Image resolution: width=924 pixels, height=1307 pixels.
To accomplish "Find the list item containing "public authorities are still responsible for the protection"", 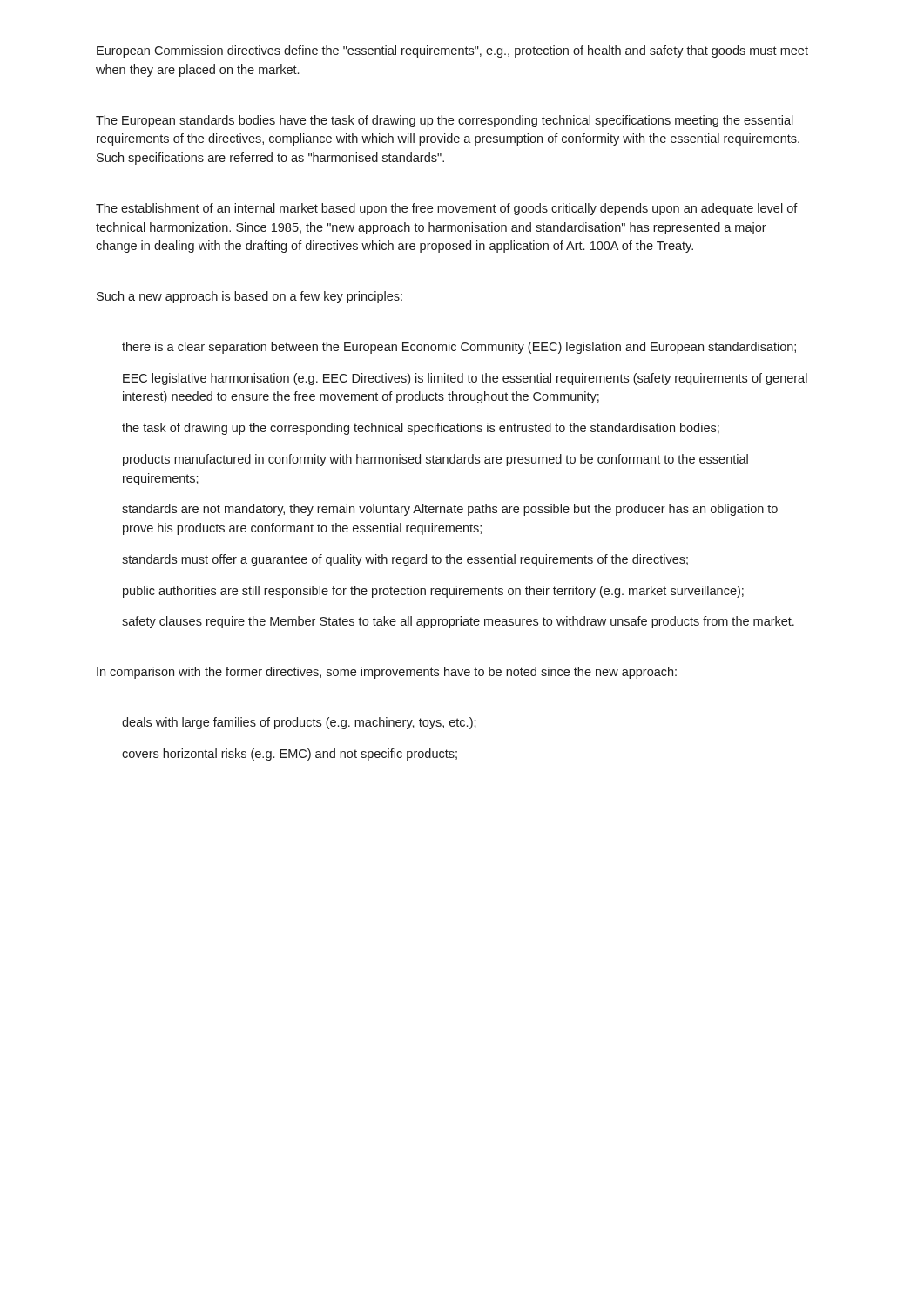I will pyautogui.click(x=466, y=591).
